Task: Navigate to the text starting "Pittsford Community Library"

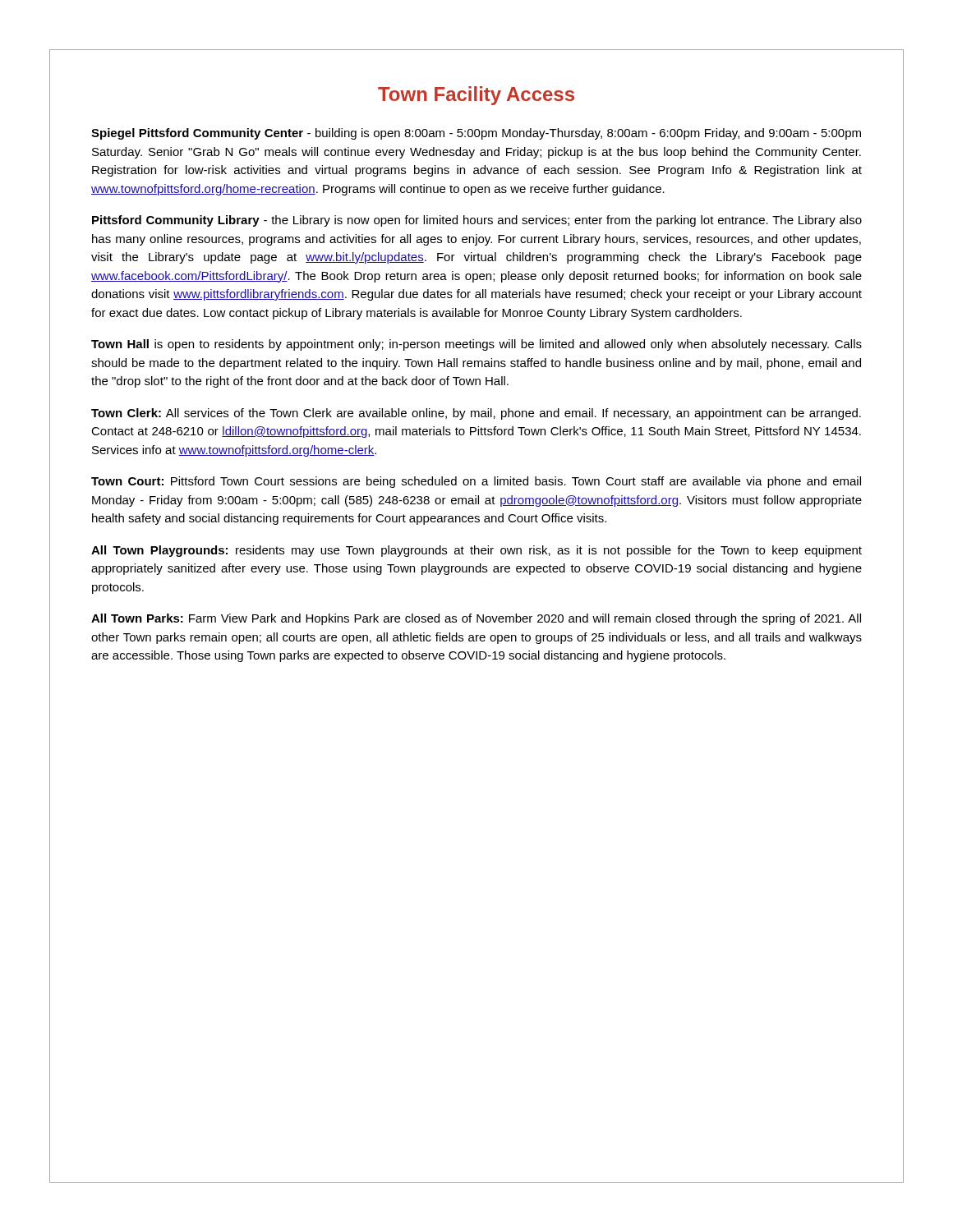Action: (476, 266)
